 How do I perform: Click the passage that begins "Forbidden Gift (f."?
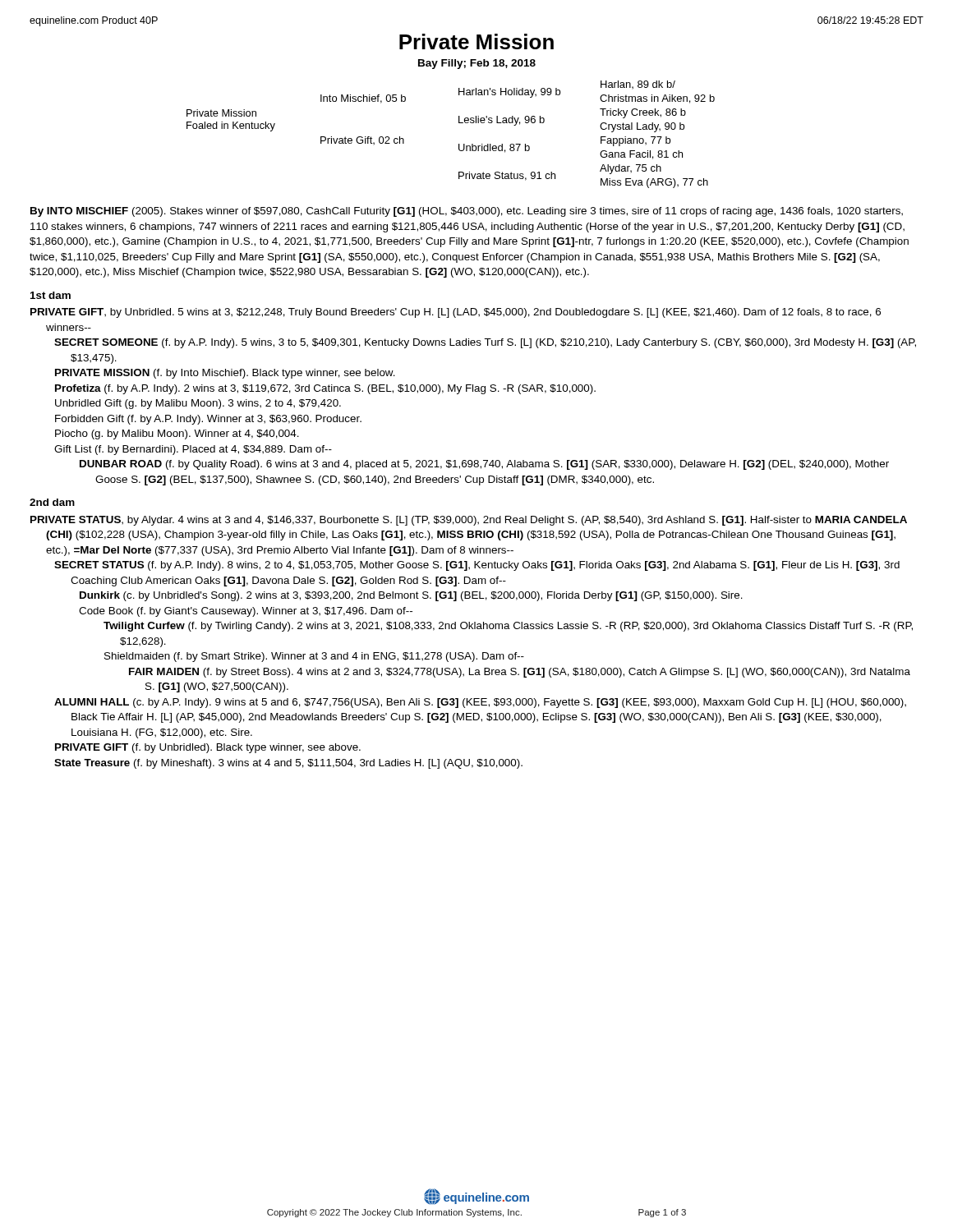tap(208, 418)
